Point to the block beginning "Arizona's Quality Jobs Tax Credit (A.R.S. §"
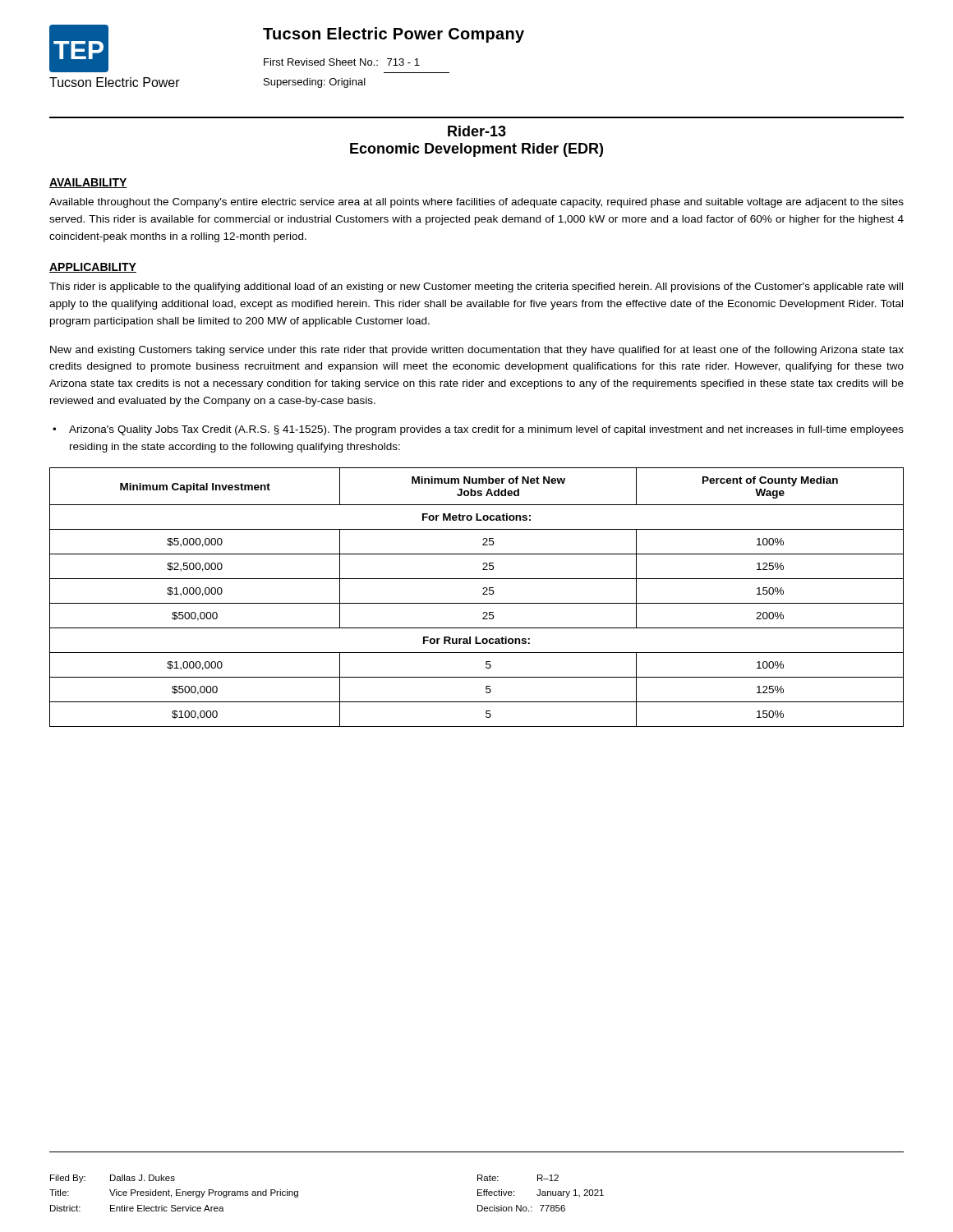953x1232 pixels. (486, 438)
